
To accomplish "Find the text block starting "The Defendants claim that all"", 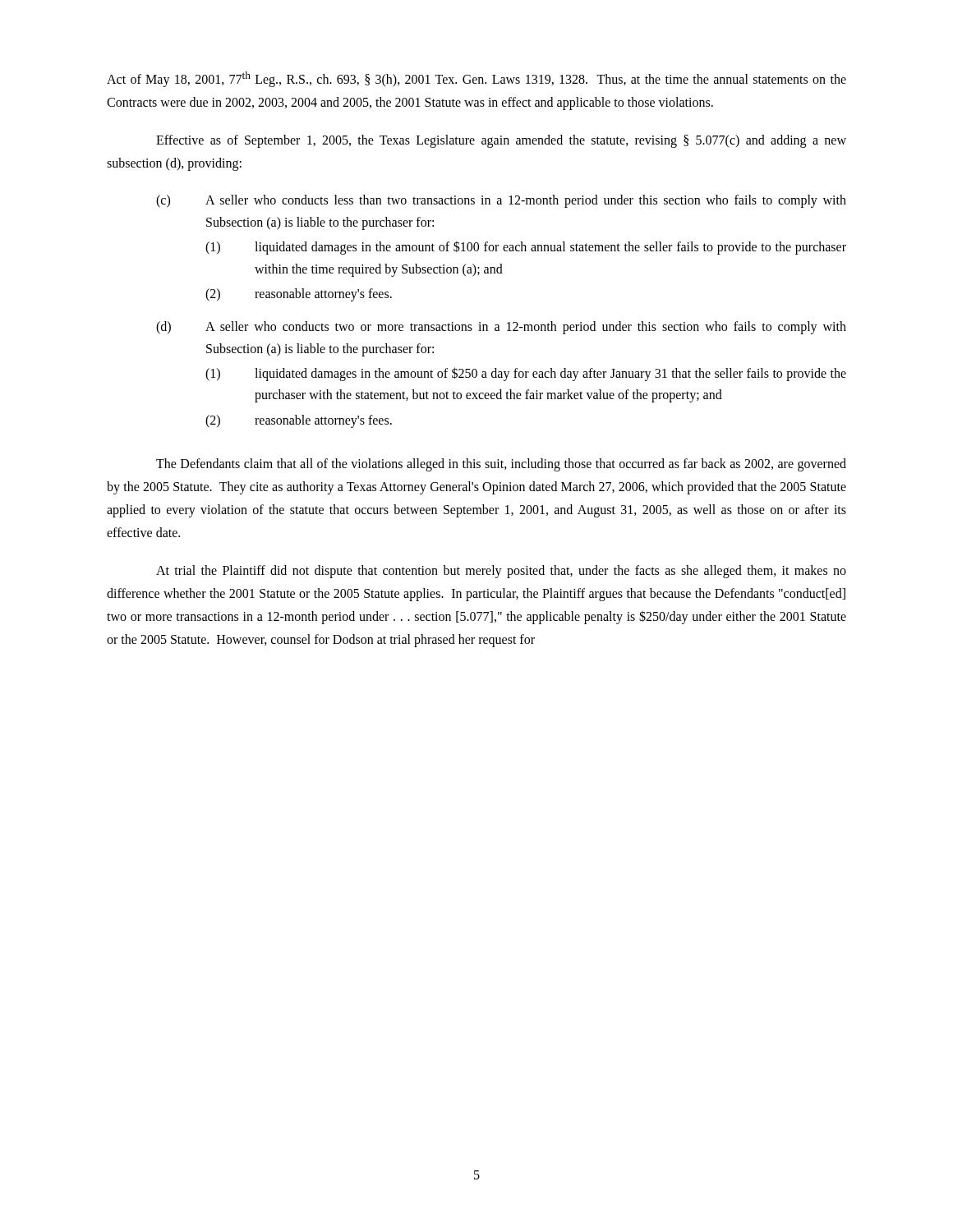I will (x=476, y=498).
